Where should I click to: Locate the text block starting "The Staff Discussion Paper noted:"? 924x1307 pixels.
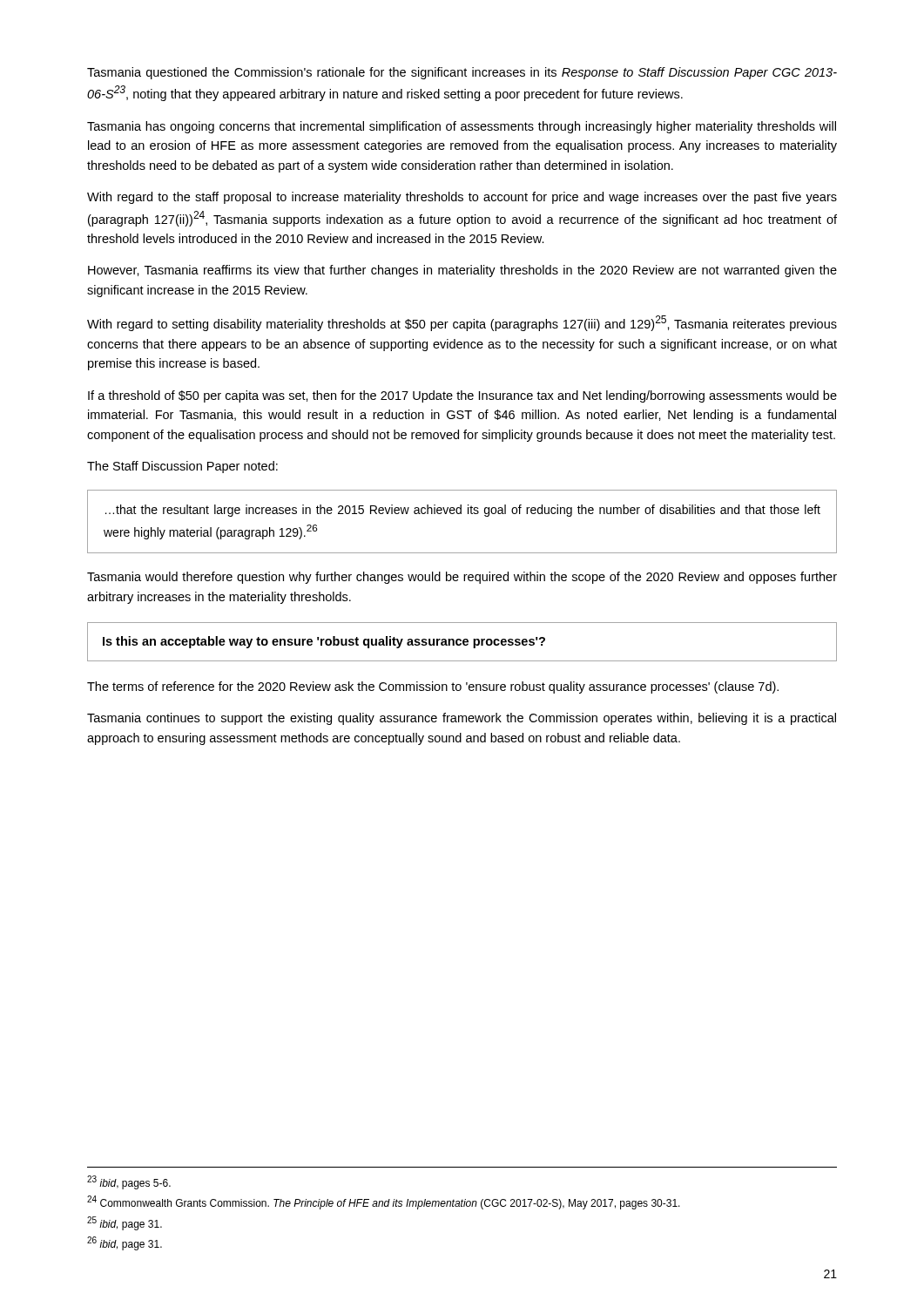[182, 467]
